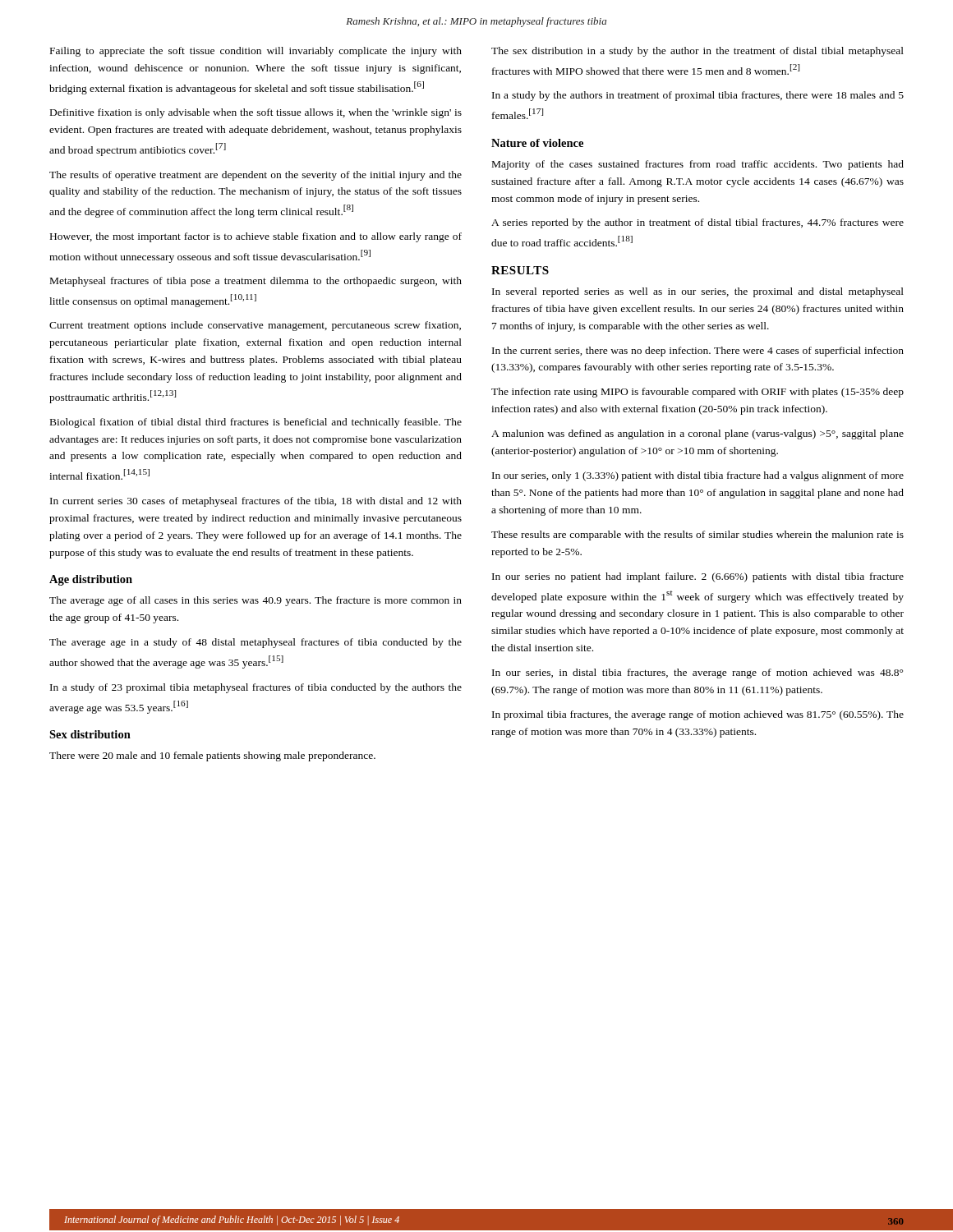Select the text starting "Biological fixation of tibial"

point(255,449)
